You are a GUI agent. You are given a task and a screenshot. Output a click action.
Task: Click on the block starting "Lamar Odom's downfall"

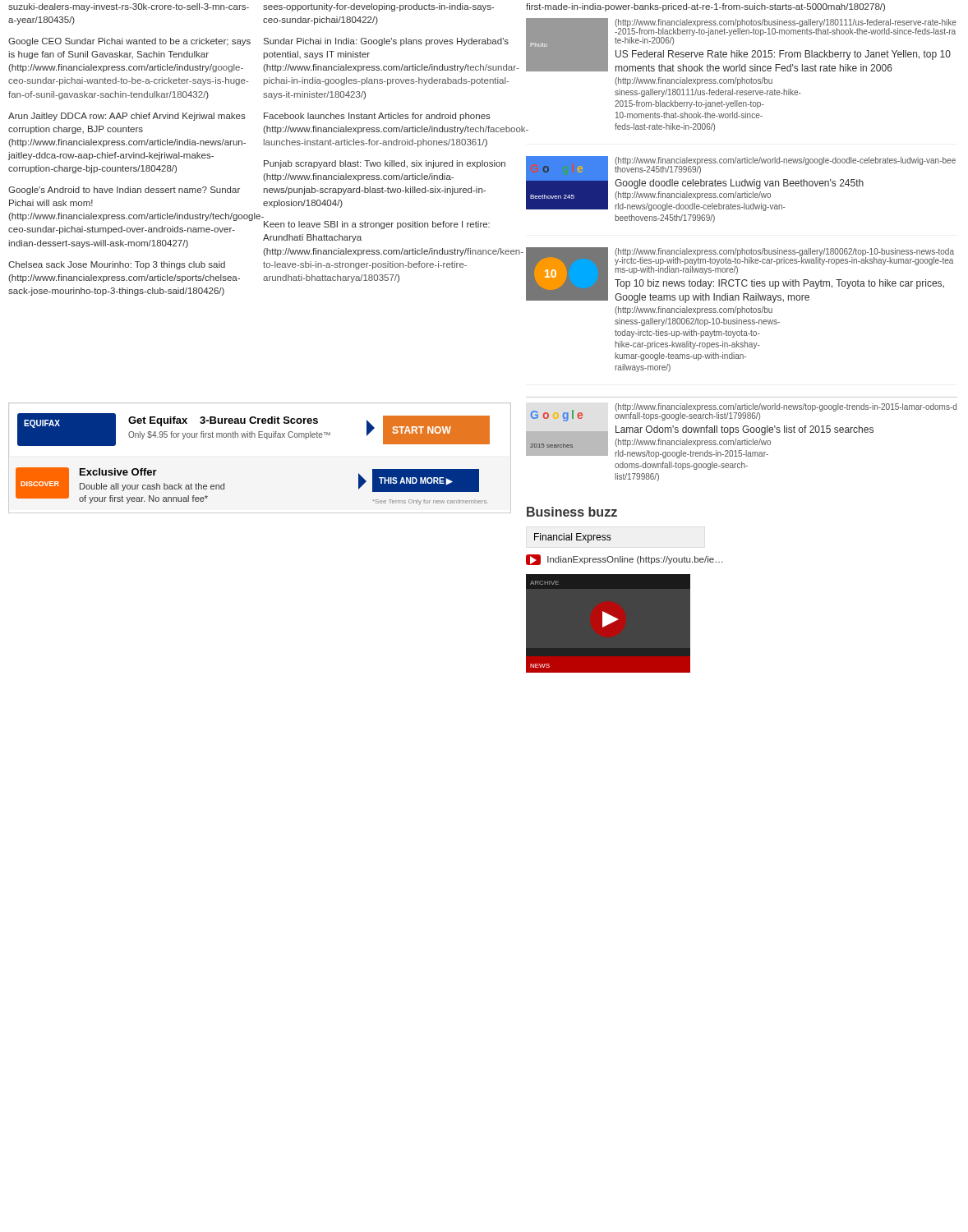tap(744, 430)
